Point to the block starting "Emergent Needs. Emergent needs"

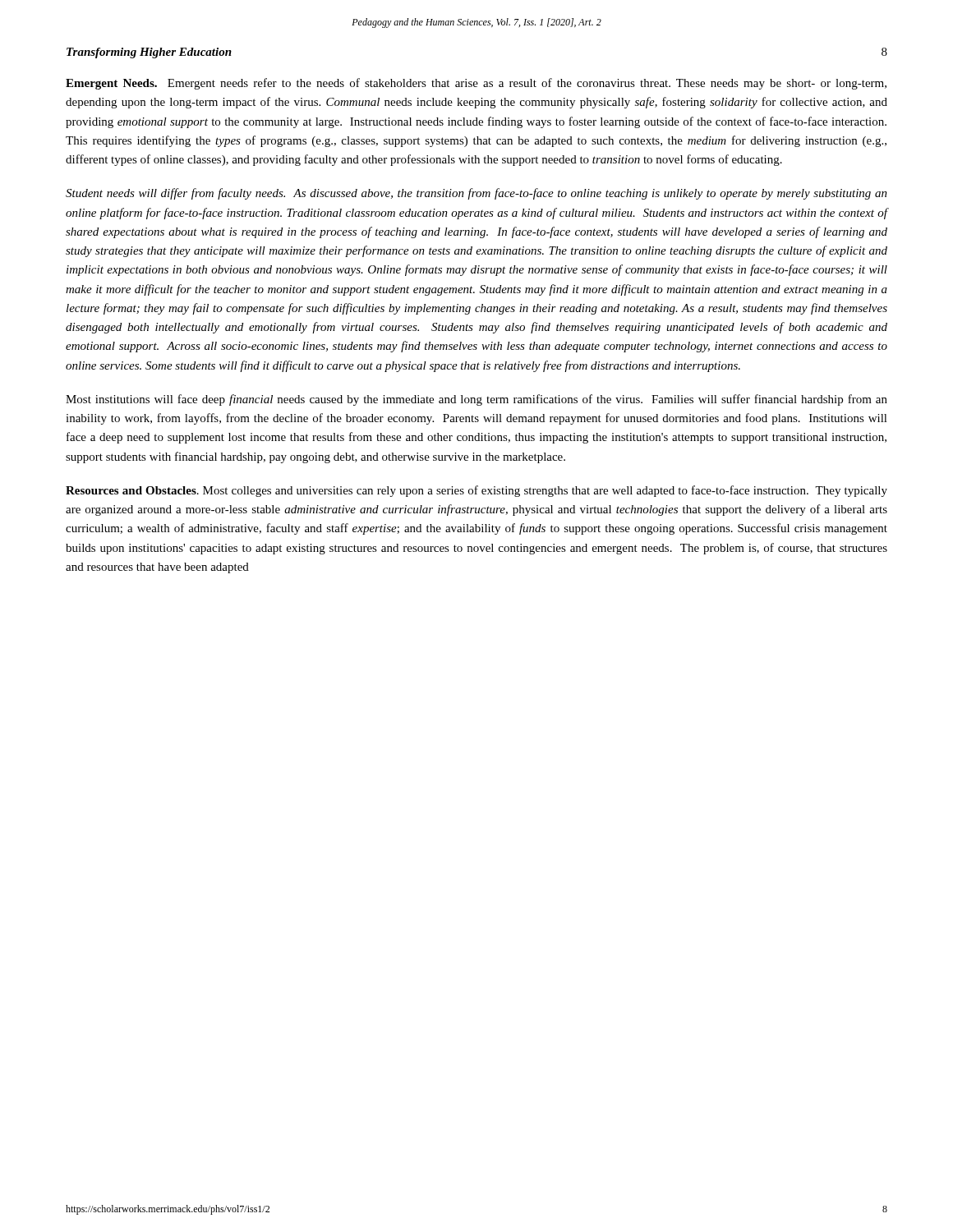pyautogui.click(x=476, y=121)
